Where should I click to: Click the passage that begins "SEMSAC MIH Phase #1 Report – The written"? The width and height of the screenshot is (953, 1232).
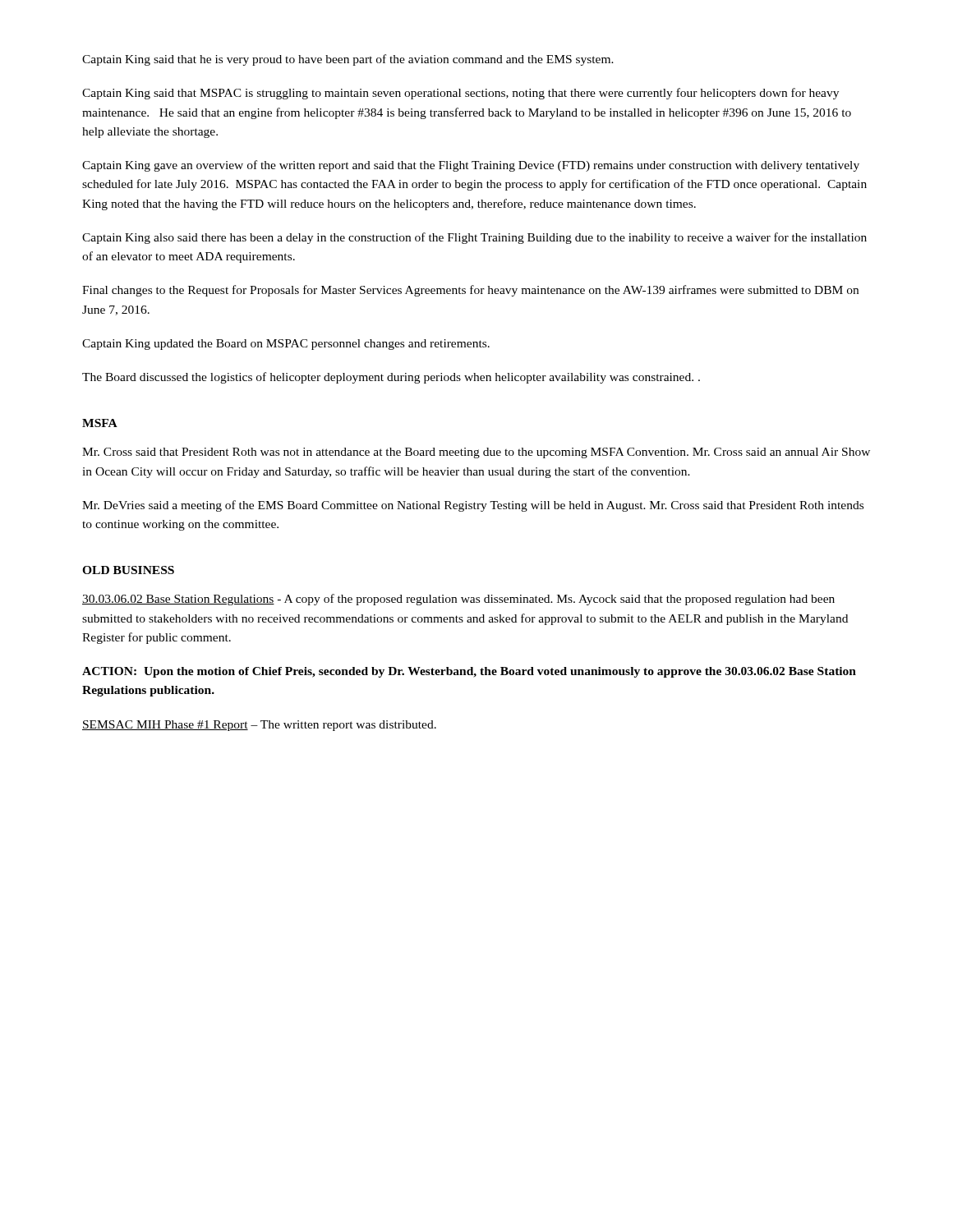[259, 724]
